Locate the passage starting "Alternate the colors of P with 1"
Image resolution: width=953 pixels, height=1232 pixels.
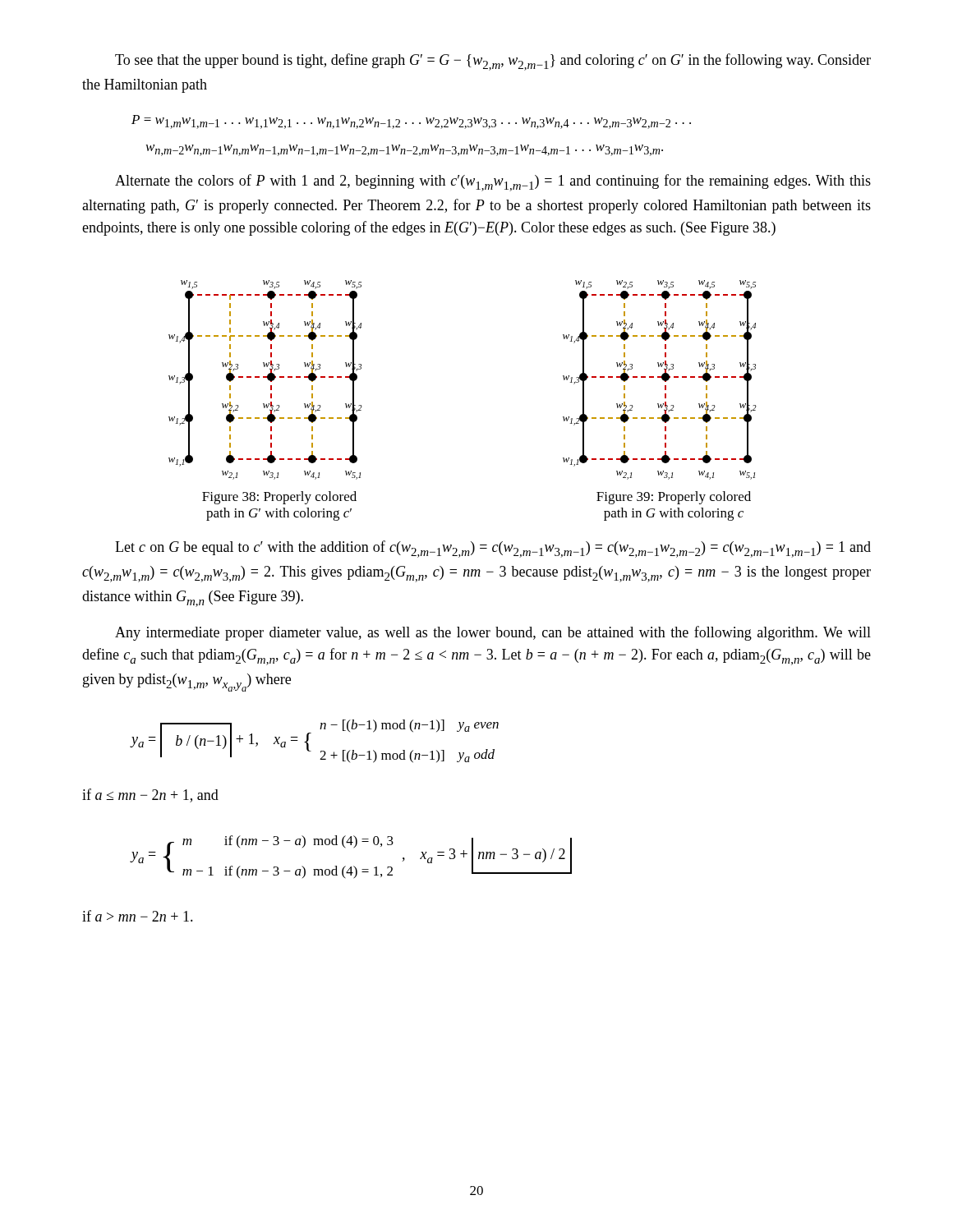coord(476,204)
